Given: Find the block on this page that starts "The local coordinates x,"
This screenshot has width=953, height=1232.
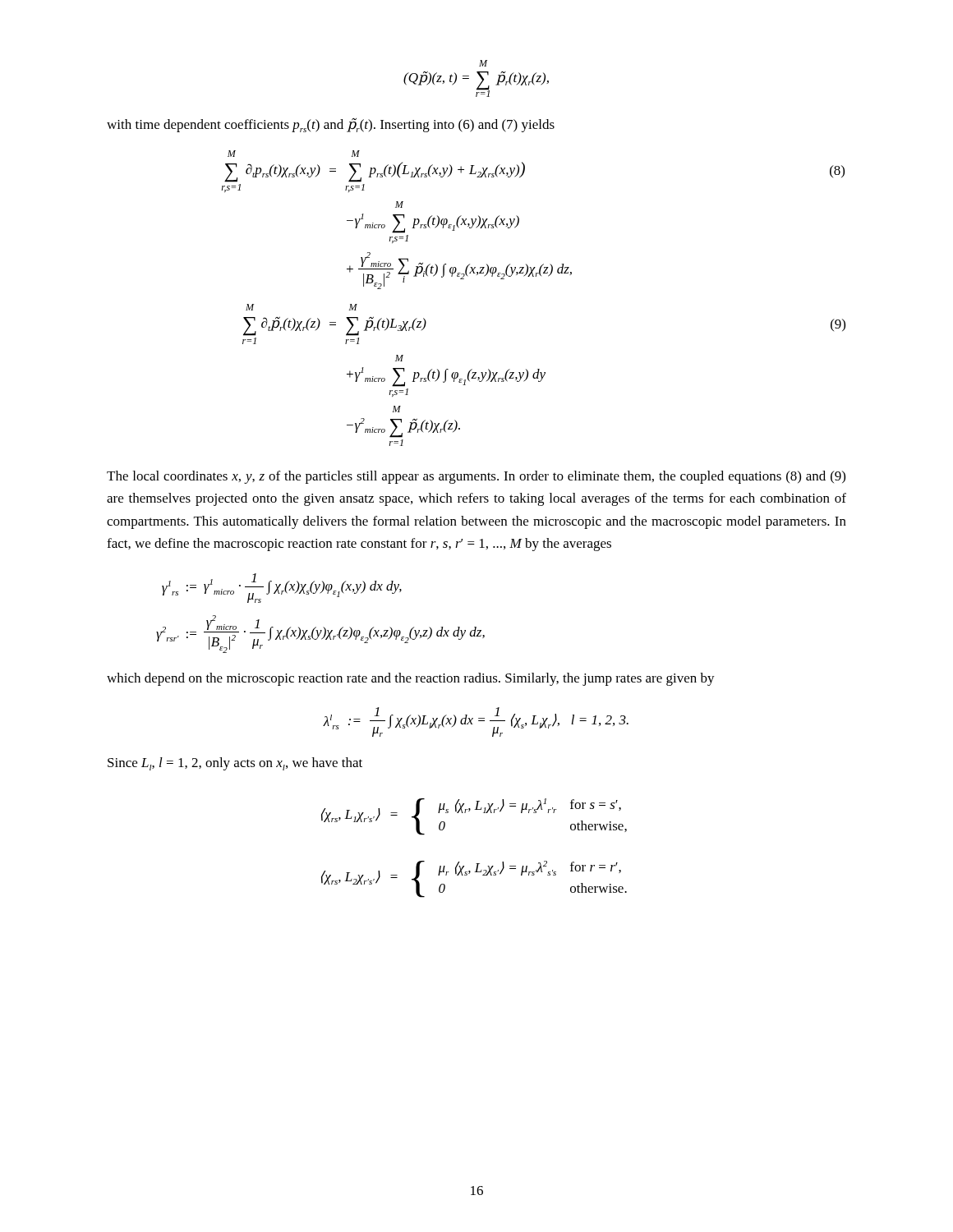Looking at the screenshot, I should [476, 510].
